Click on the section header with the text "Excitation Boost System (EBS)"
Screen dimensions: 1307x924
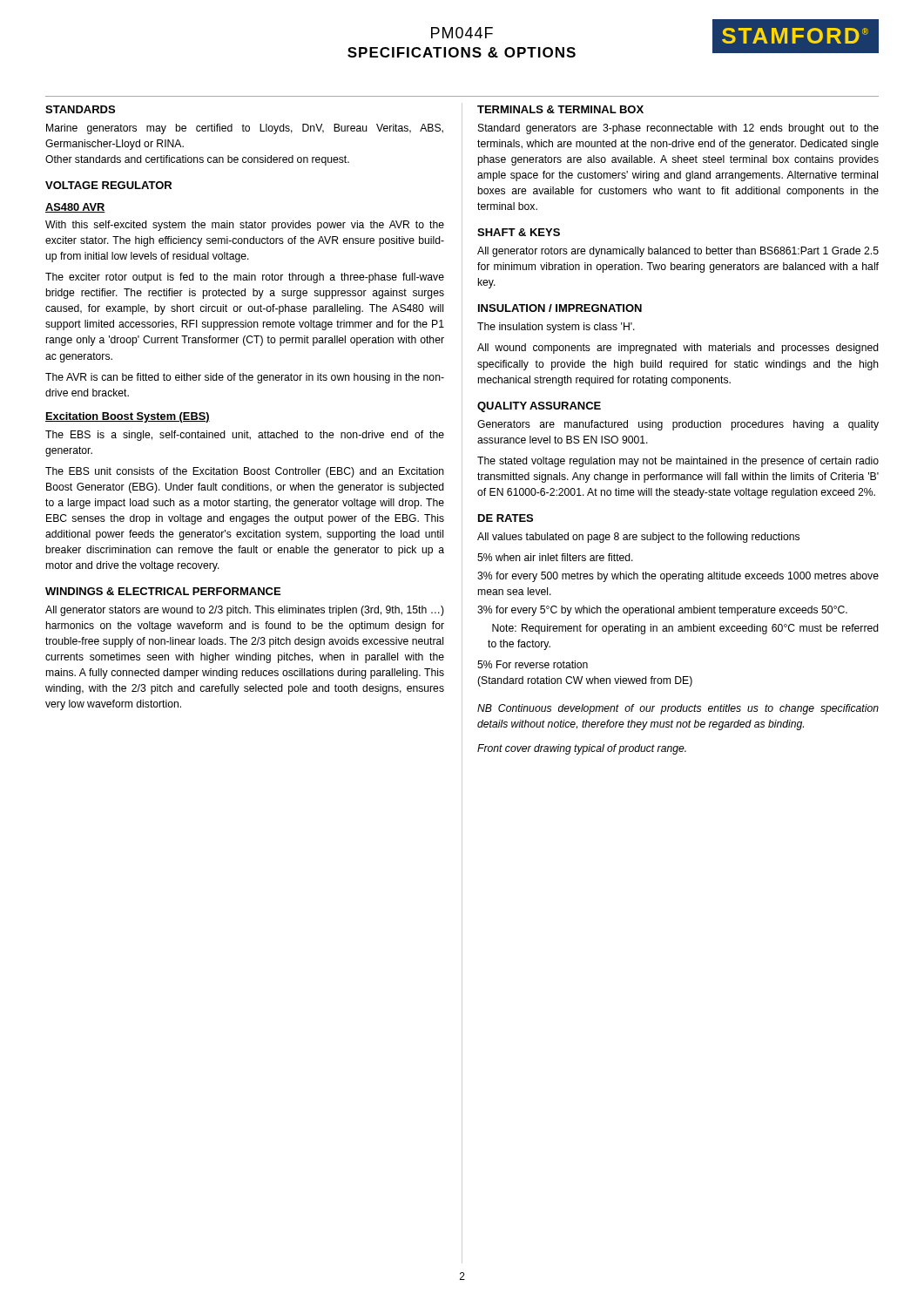click(127, 416)
